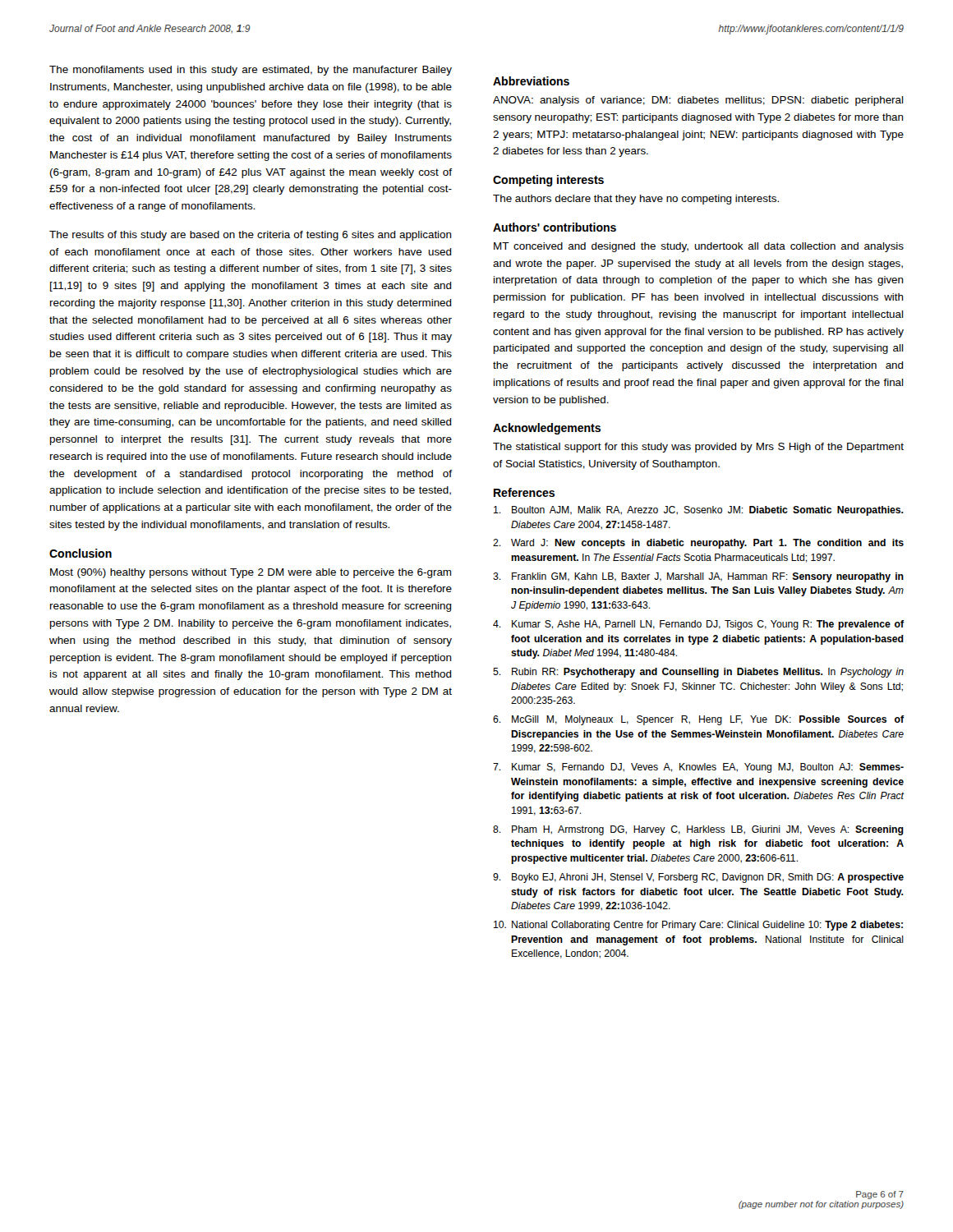The height and width of the screenshot is (1232, 953).
Task: Locate the block of text that opens with "9. Boyko EJ,"
Action: [x=698, y=892]
